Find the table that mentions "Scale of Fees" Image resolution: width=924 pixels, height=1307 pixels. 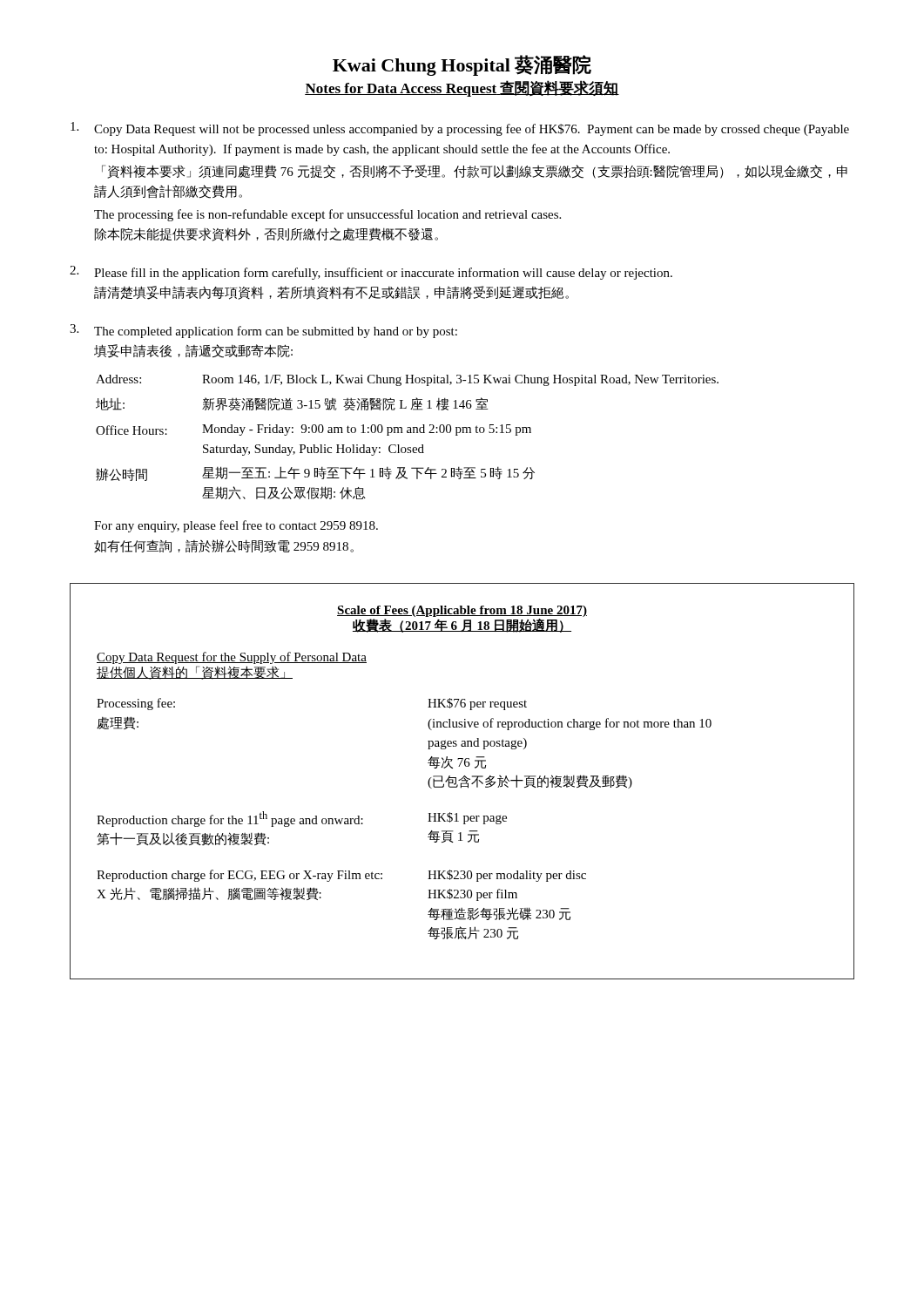[x=462, y=781]
